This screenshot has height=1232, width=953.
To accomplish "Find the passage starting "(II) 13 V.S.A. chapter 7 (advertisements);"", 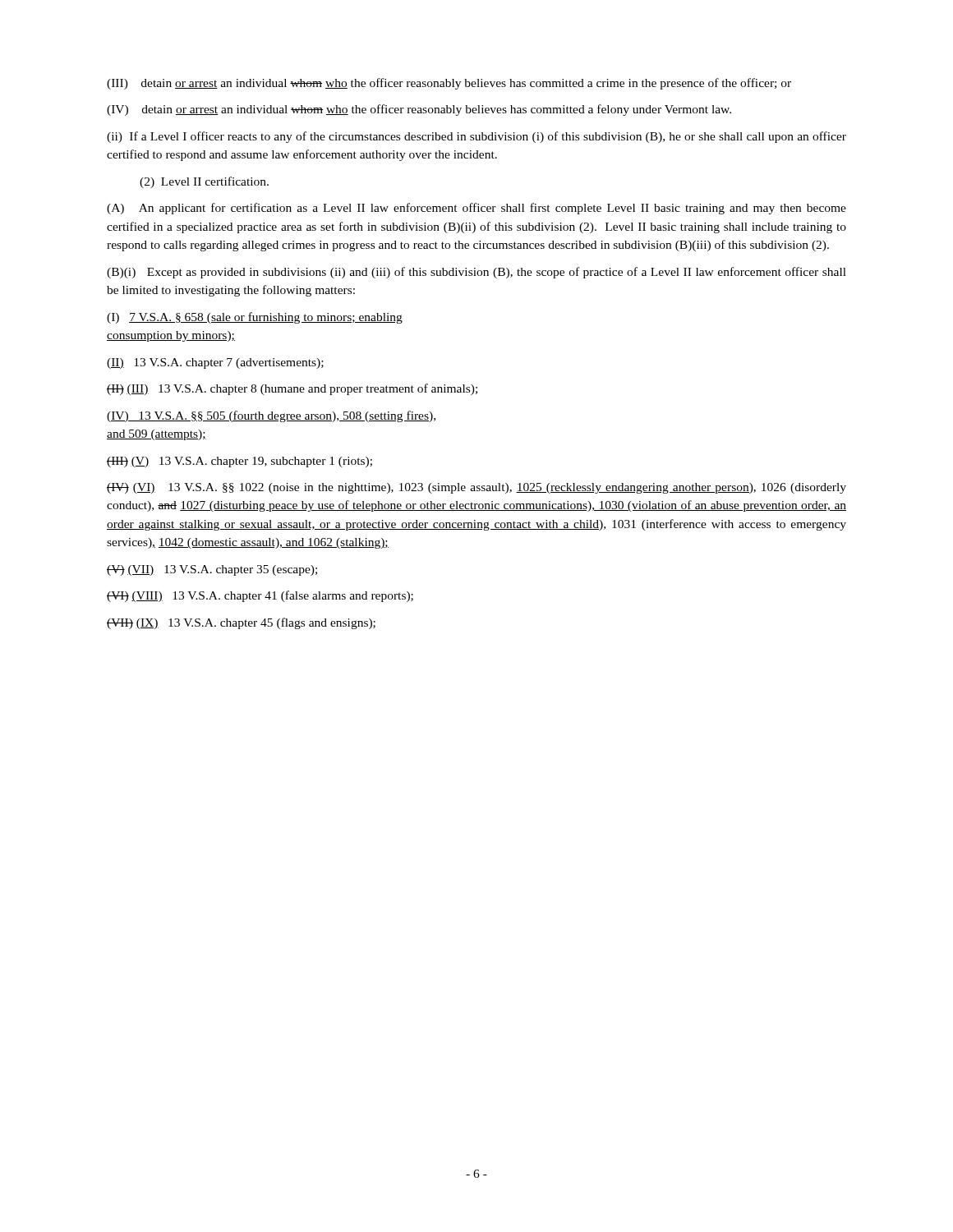I will coord(216,362).
